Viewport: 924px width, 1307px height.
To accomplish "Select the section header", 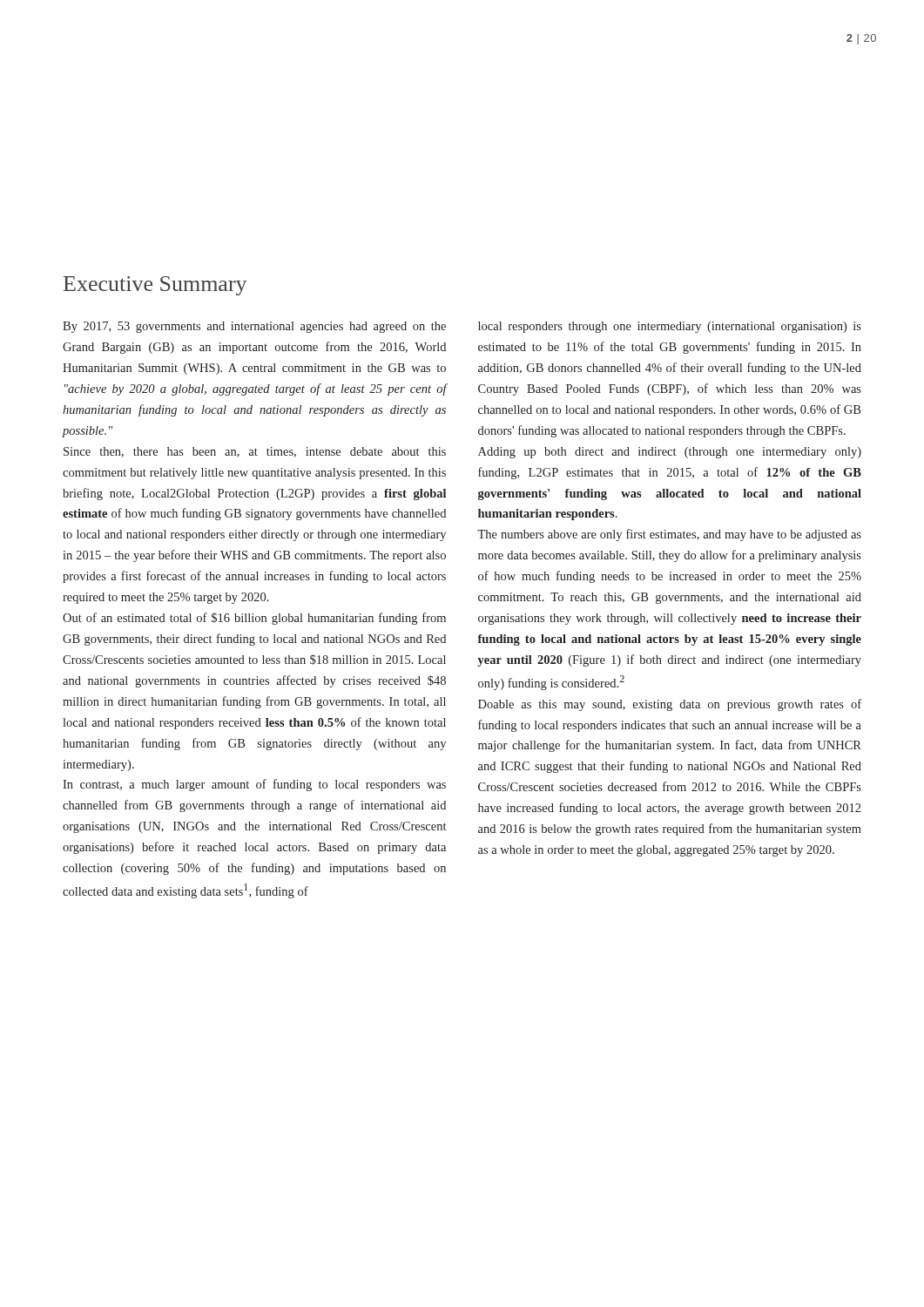I will click(x=155, y=284).
